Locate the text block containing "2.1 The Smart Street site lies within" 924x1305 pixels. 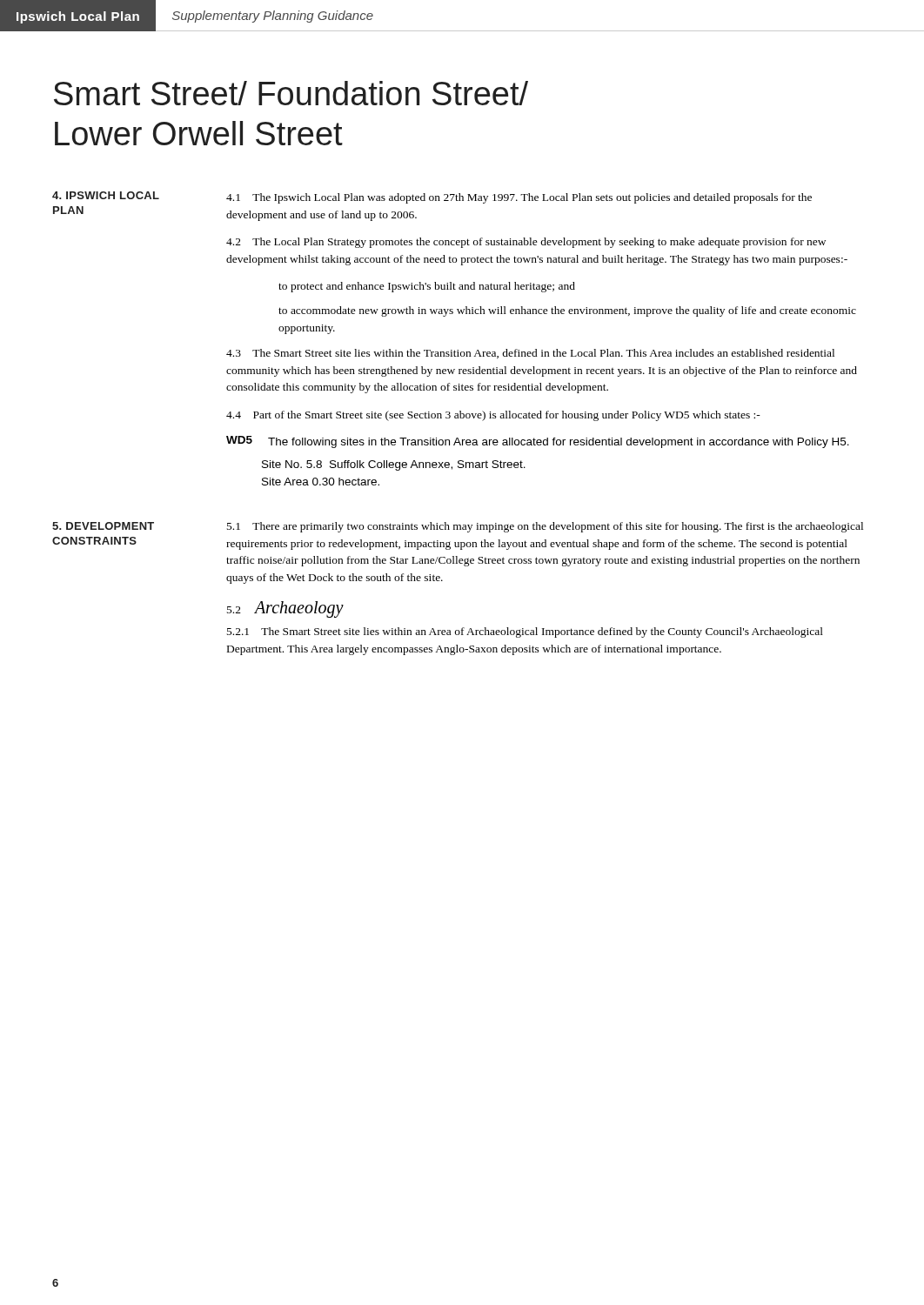pos(525,640)
